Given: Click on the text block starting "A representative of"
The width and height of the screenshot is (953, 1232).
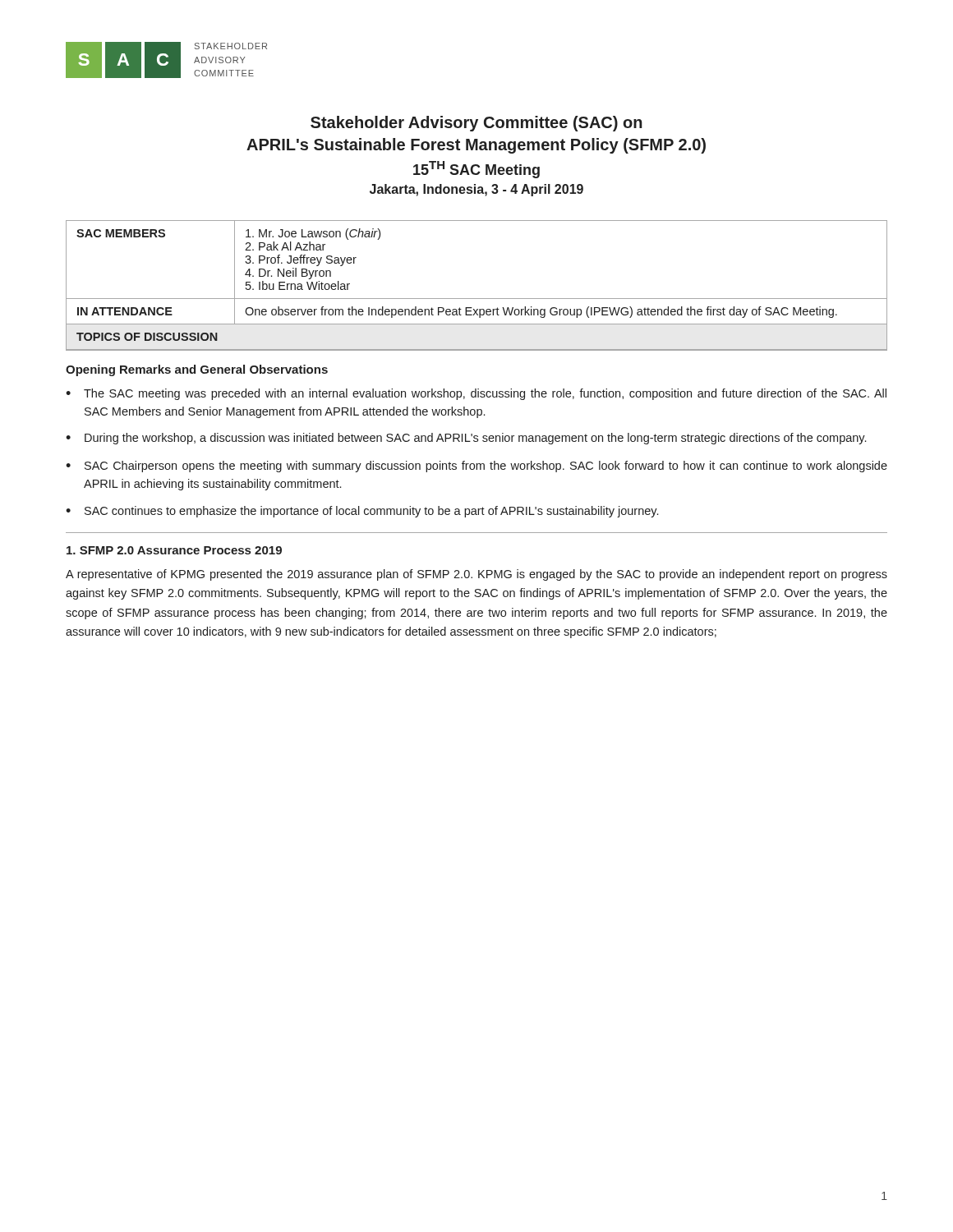Looking at the screenshot, I should [x=476, y=603].
